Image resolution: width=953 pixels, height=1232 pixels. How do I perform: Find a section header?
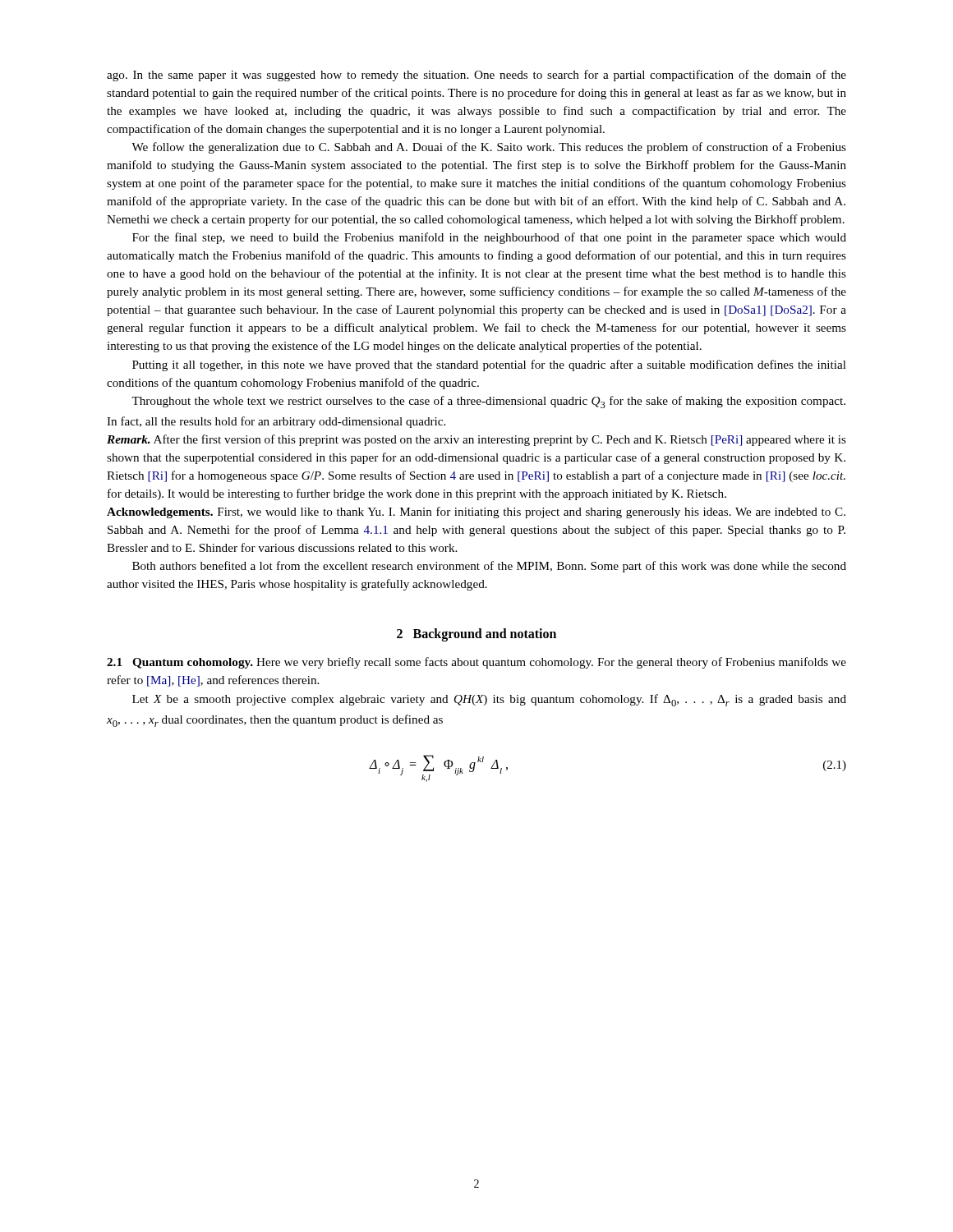(476, 634)
